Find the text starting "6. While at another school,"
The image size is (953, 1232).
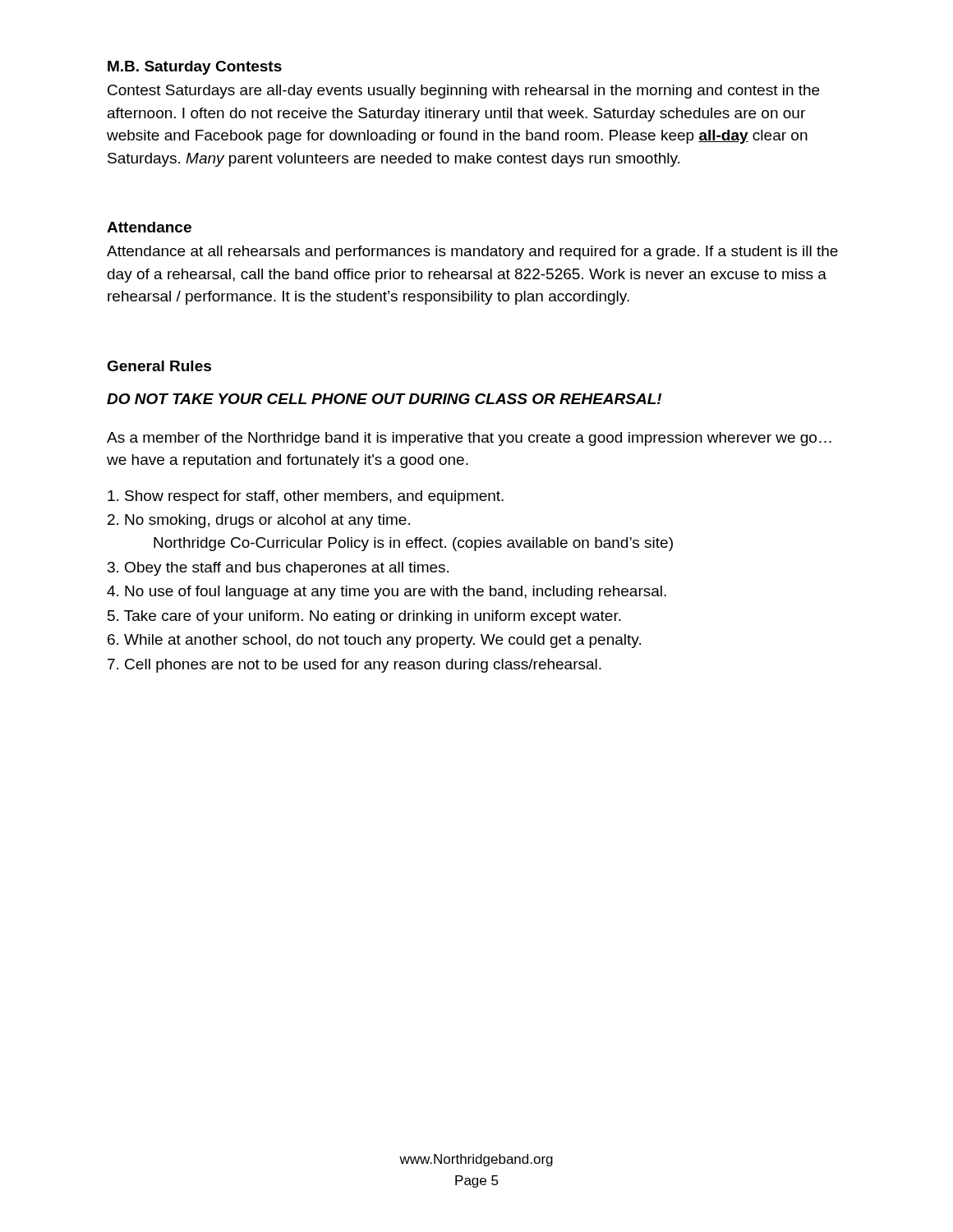pos(375,640)
